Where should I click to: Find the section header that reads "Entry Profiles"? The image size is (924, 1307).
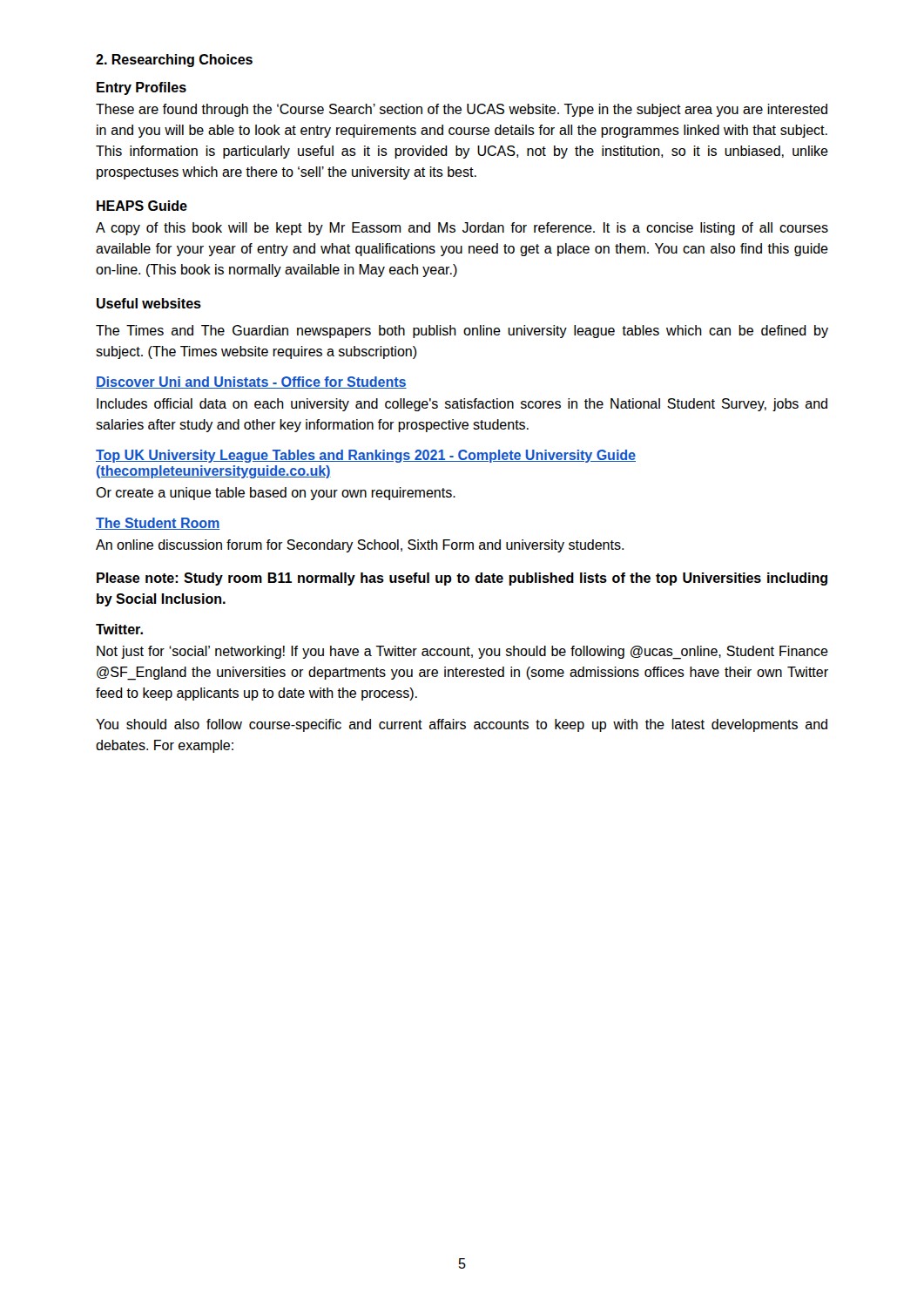141,88
